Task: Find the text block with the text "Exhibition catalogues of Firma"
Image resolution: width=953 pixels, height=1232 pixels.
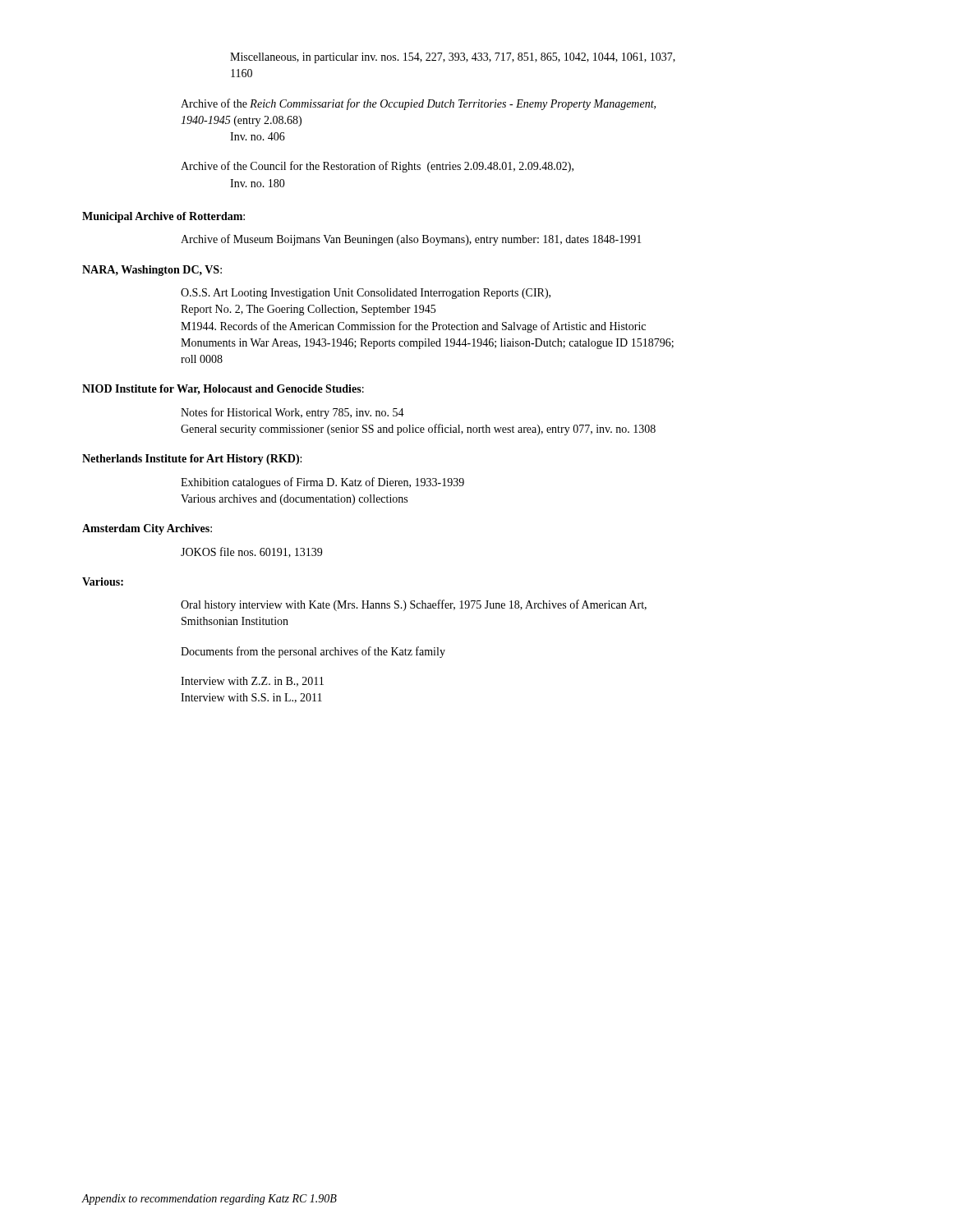Action: pos(322,483)
